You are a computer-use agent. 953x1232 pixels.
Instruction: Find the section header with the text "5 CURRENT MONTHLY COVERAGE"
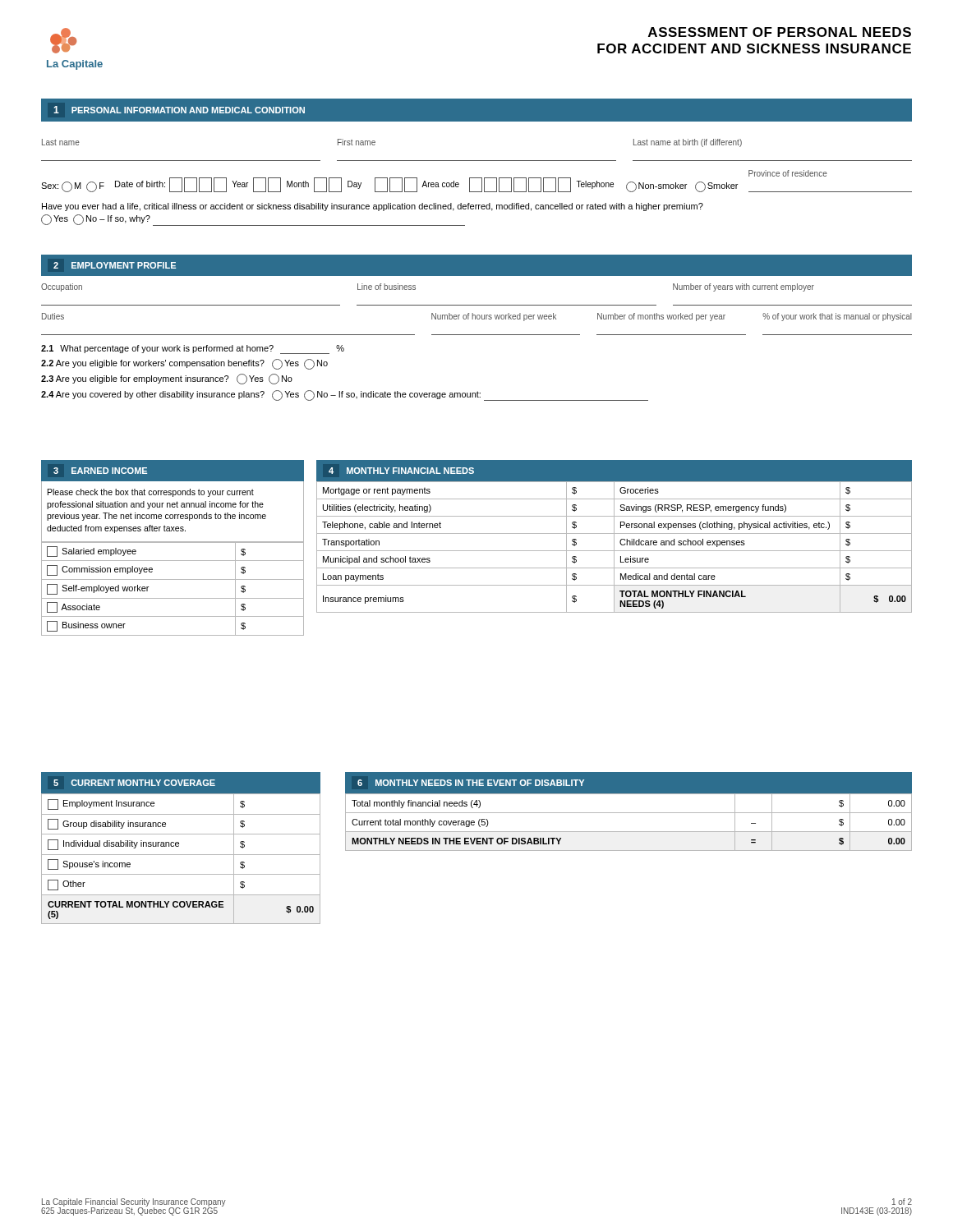[x=132, y=783]
